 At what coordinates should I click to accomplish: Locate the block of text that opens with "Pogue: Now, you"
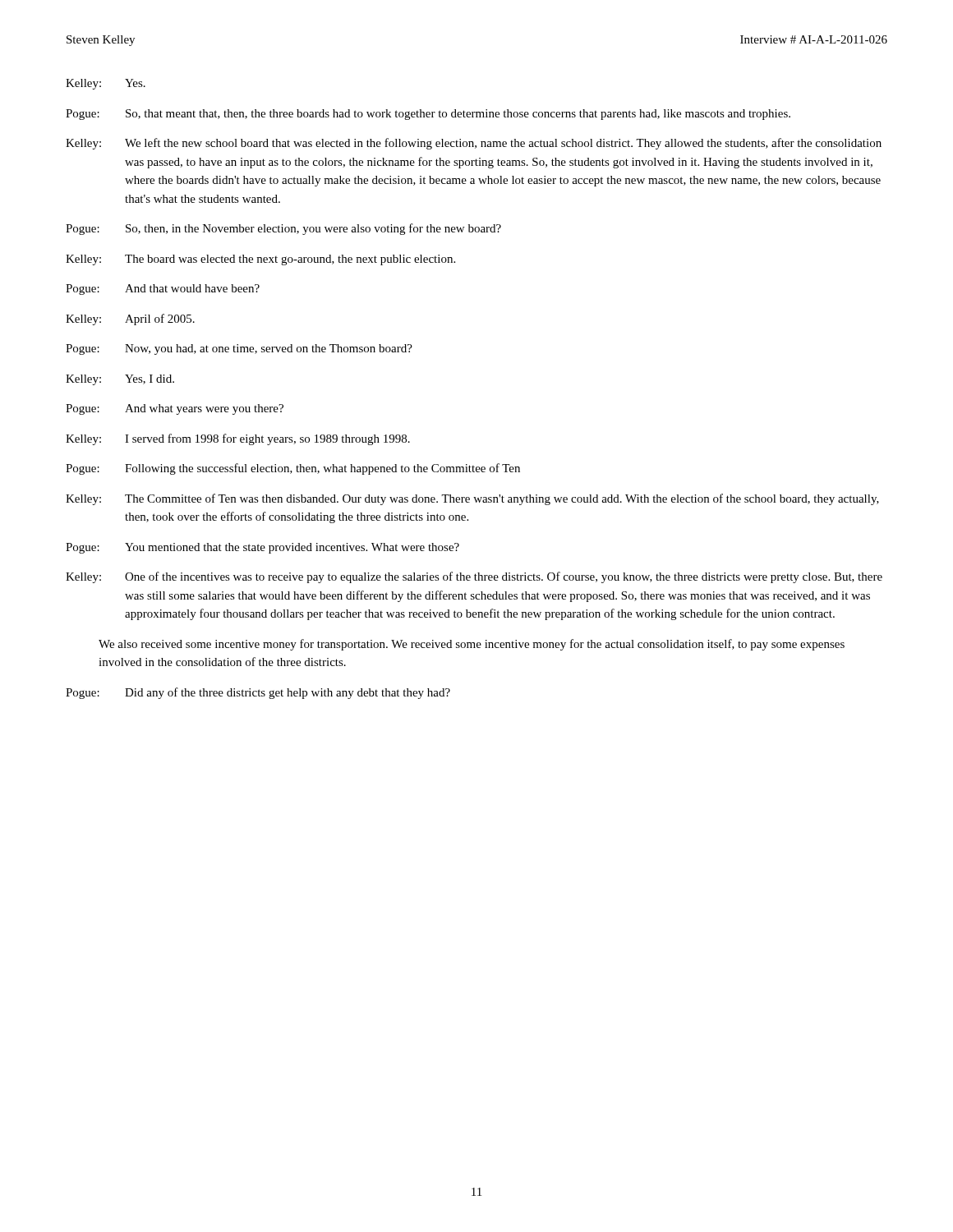[239, 349]
